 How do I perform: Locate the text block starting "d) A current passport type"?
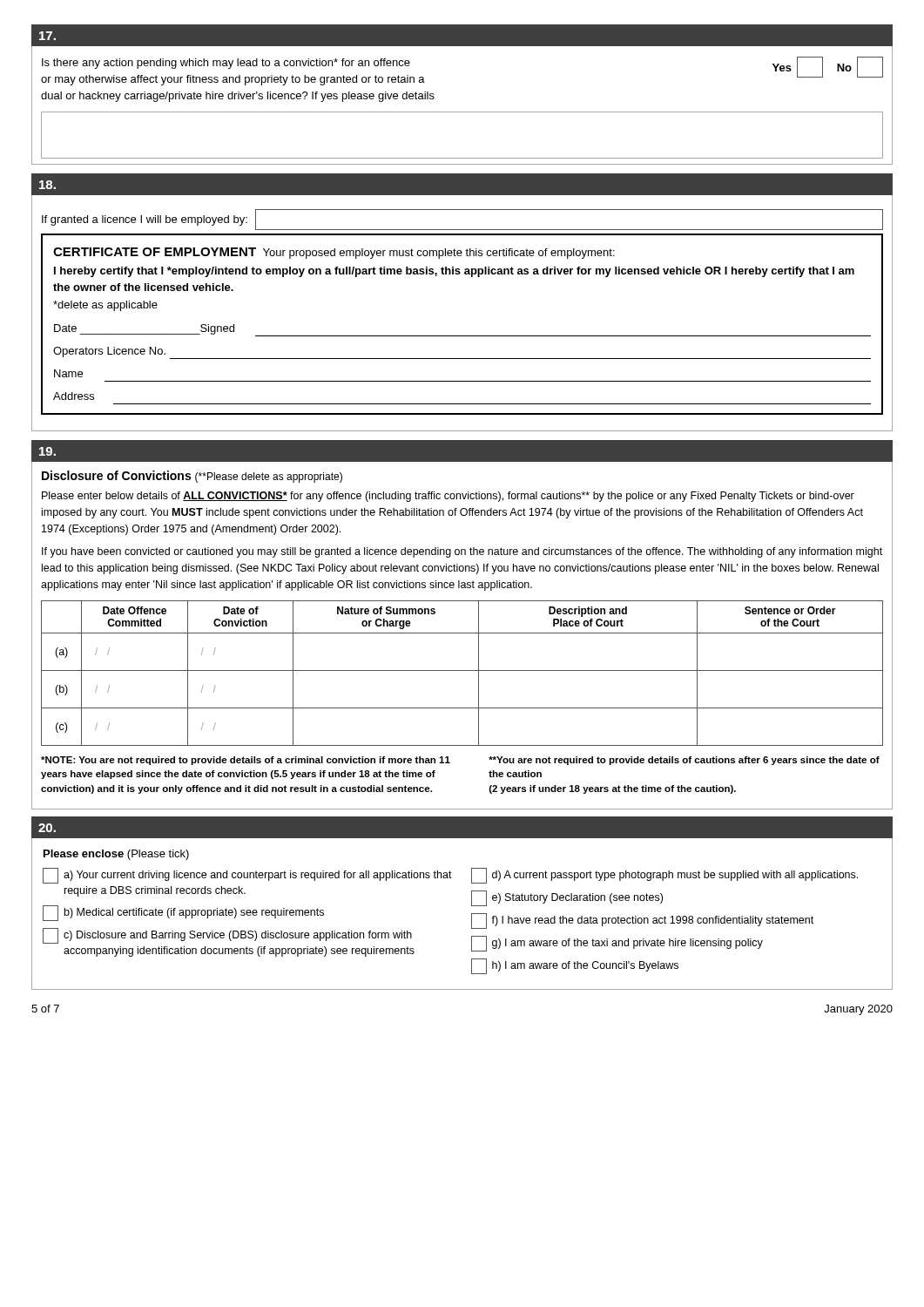click(x=665, y=875)
